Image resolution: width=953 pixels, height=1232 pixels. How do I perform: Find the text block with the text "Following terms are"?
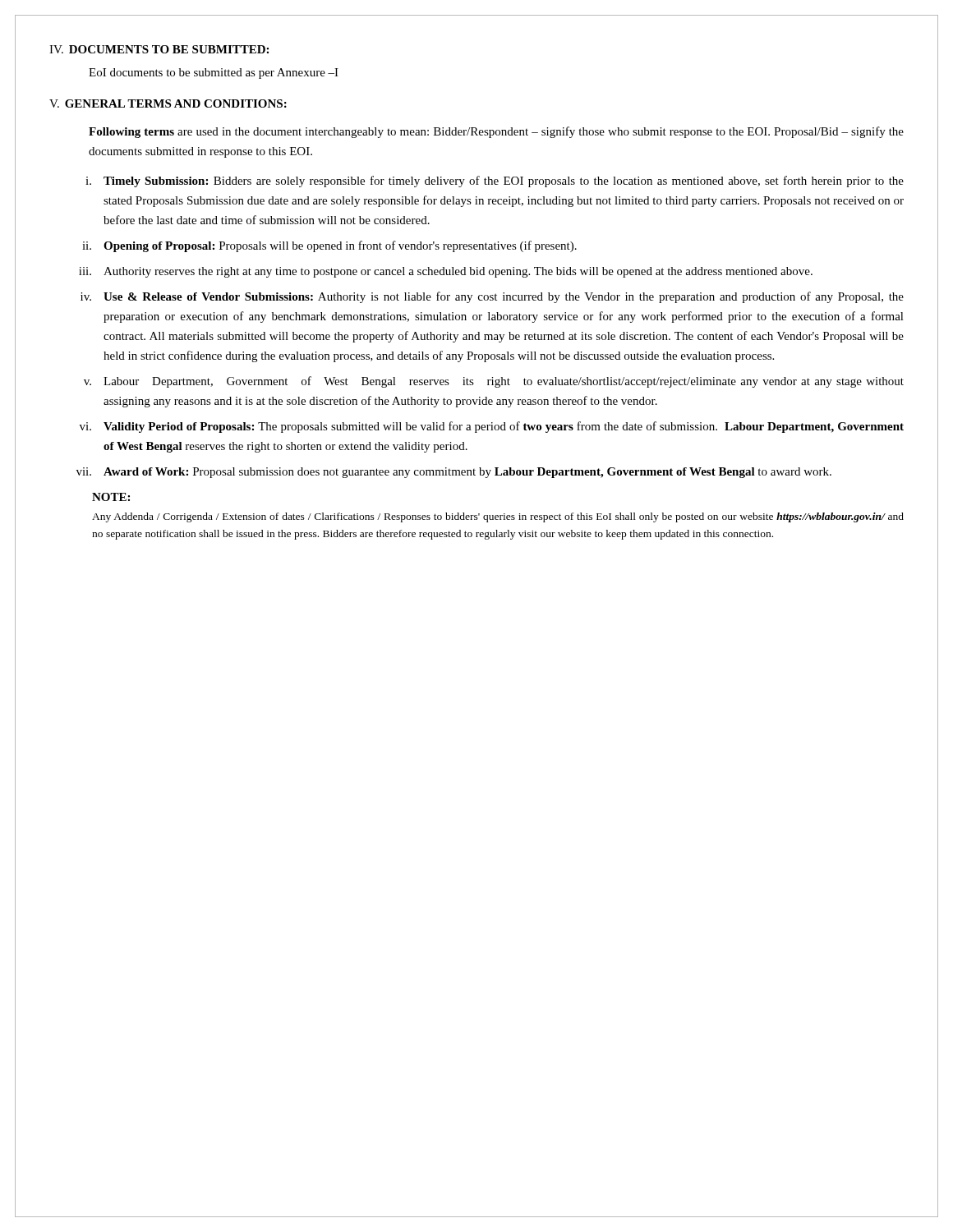click(x=496, y=141)
